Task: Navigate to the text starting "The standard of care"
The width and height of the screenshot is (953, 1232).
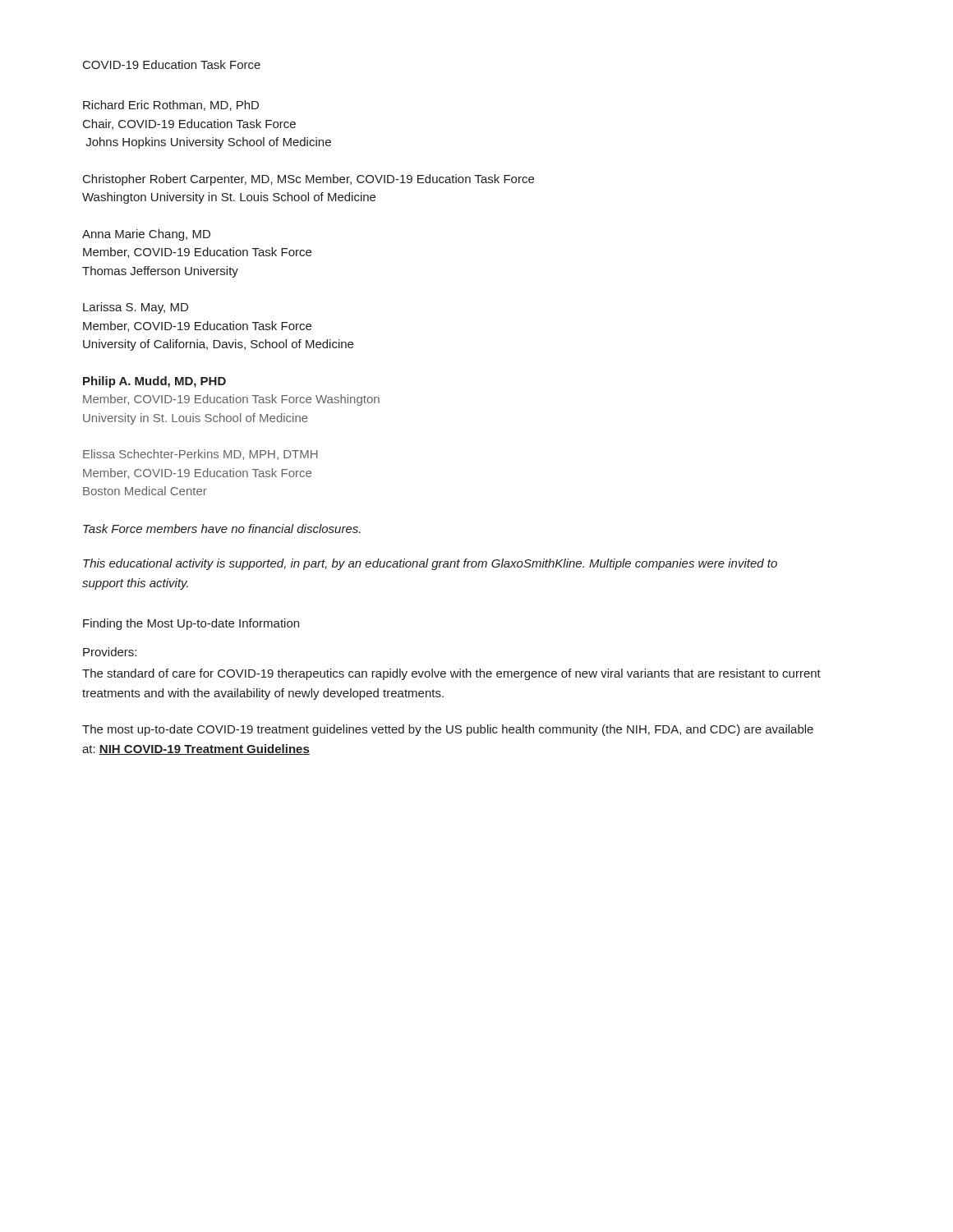Action: pos(451,683)
